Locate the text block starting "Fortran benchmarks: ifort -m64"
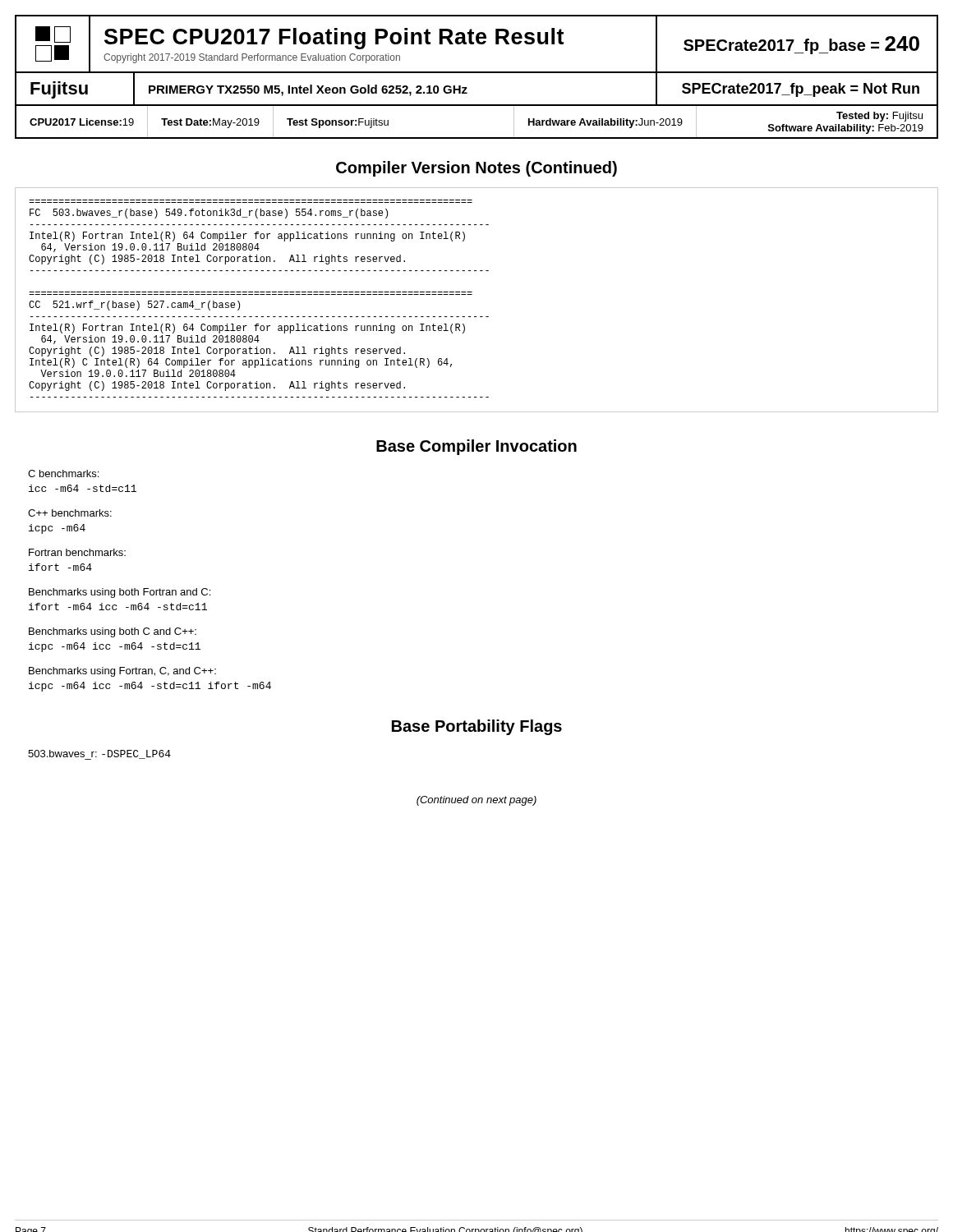953x1232 pixels. coord(77,552)
